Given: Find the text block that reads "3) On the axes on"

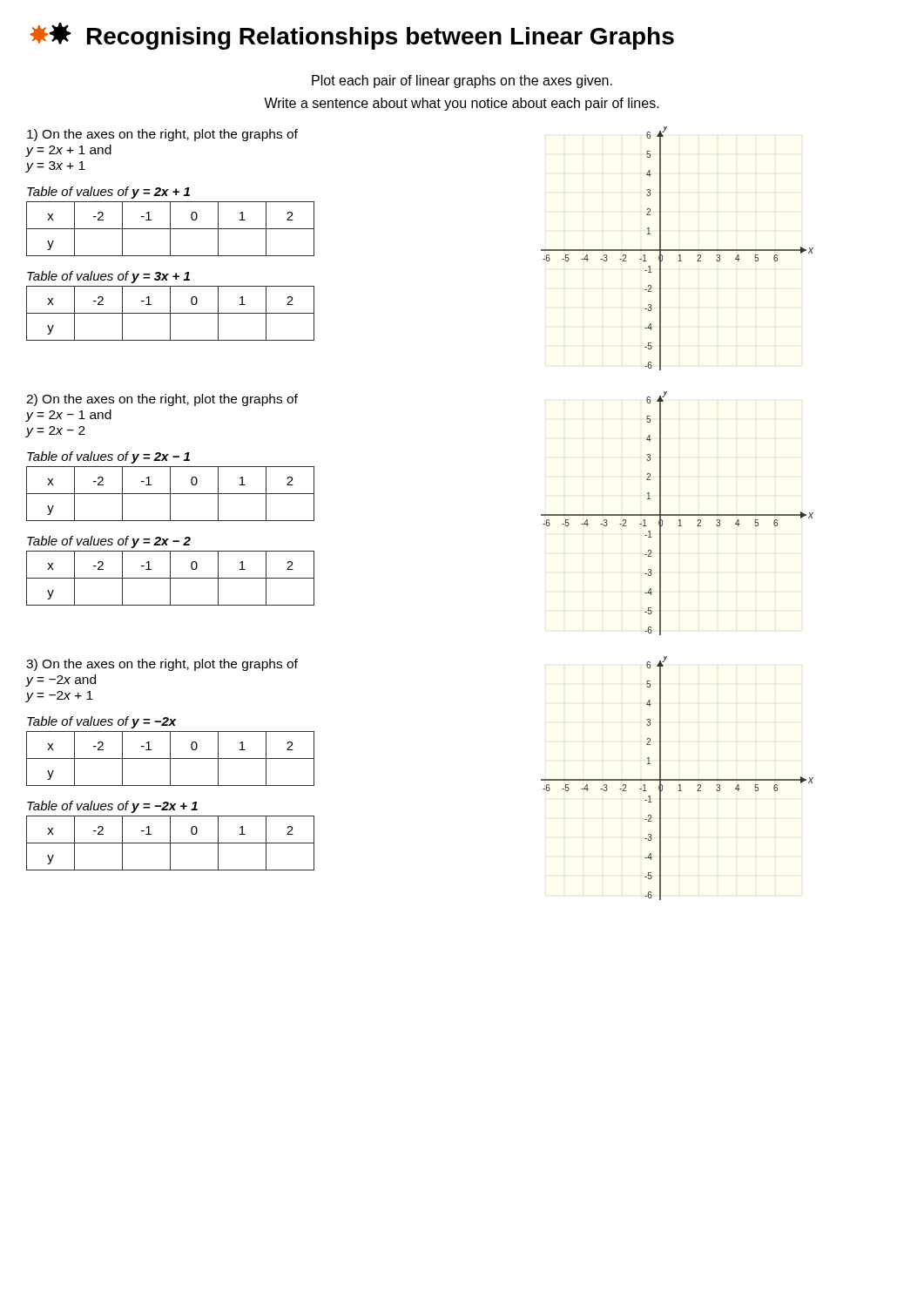Looking at the screenshot, I should 162,679.
